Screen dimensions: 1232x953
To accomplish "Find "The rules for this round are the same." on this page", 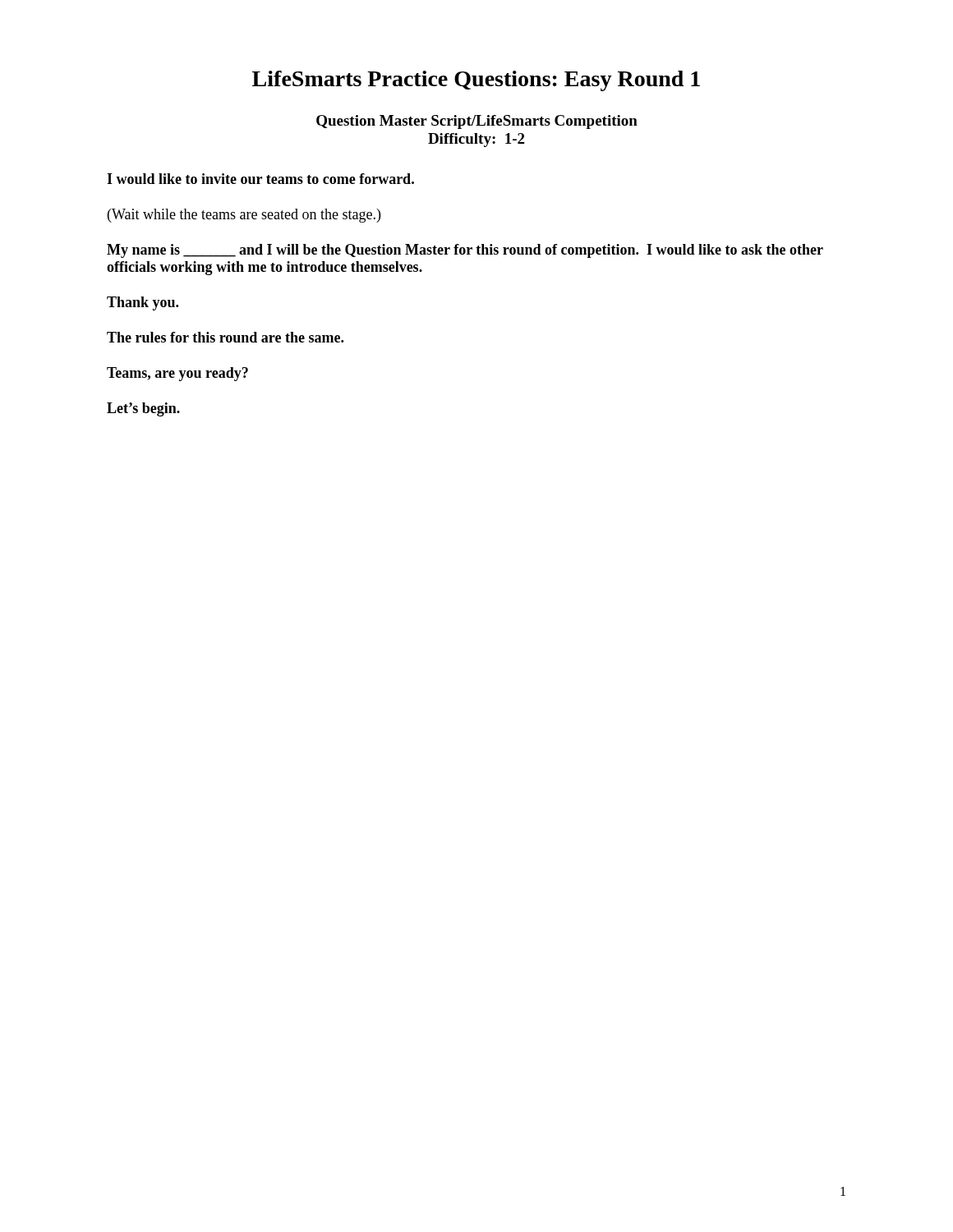I will pyautogui.click(x=226, y=338).
